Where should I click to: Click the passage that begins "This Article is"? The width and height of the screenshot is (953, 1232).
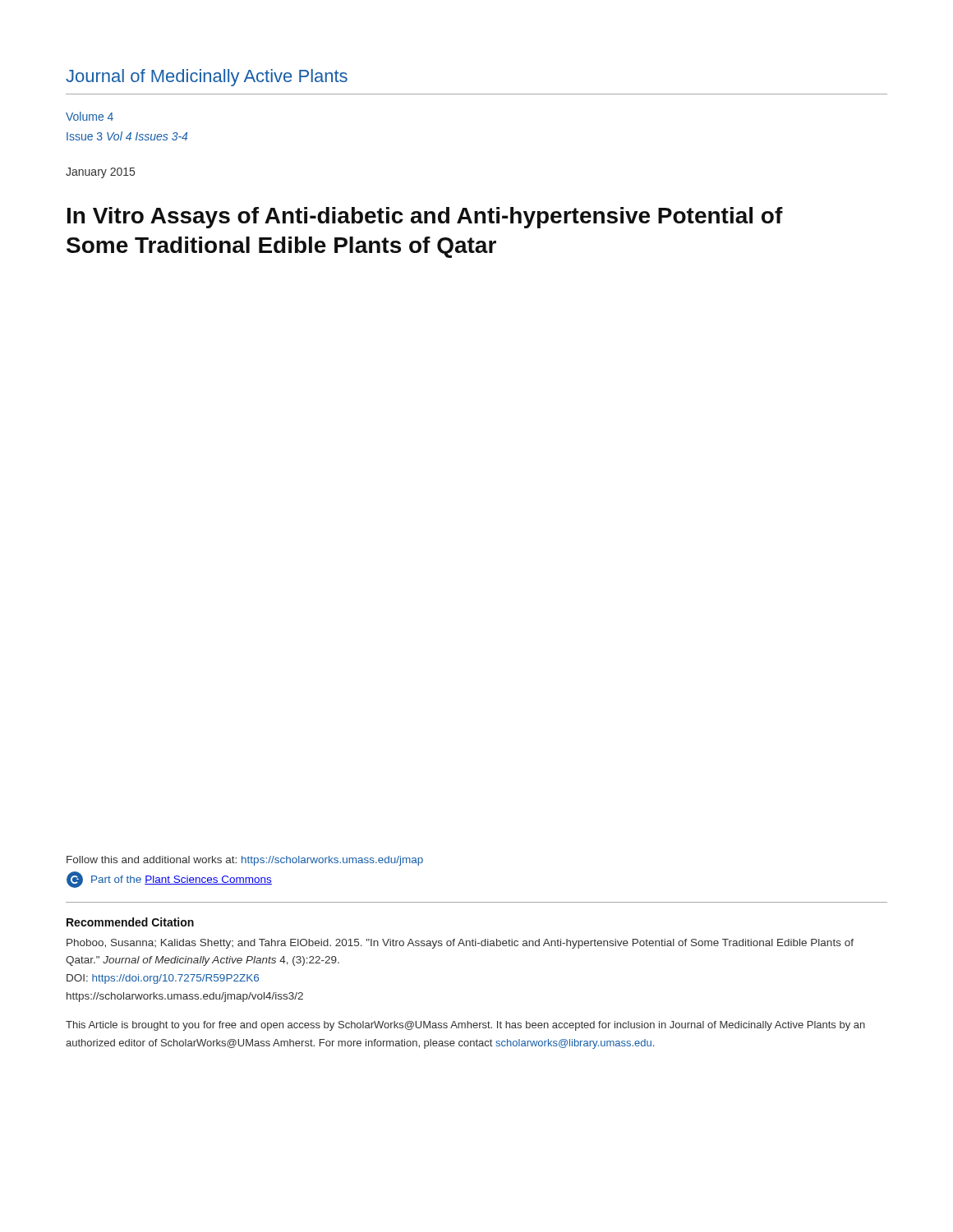pyautogui.click(x=466, y=1034)
